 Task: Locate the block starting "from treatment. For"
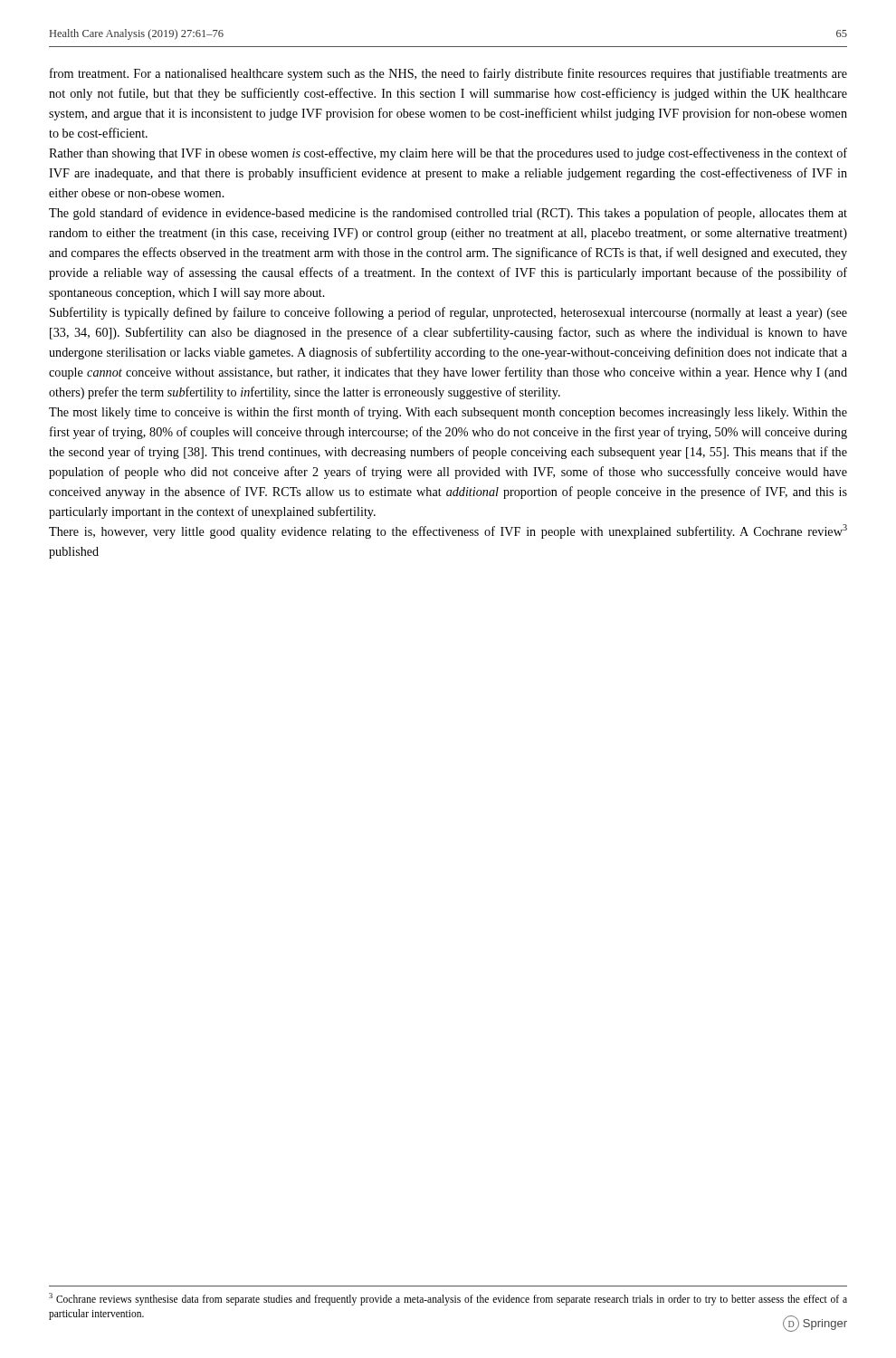448,103
